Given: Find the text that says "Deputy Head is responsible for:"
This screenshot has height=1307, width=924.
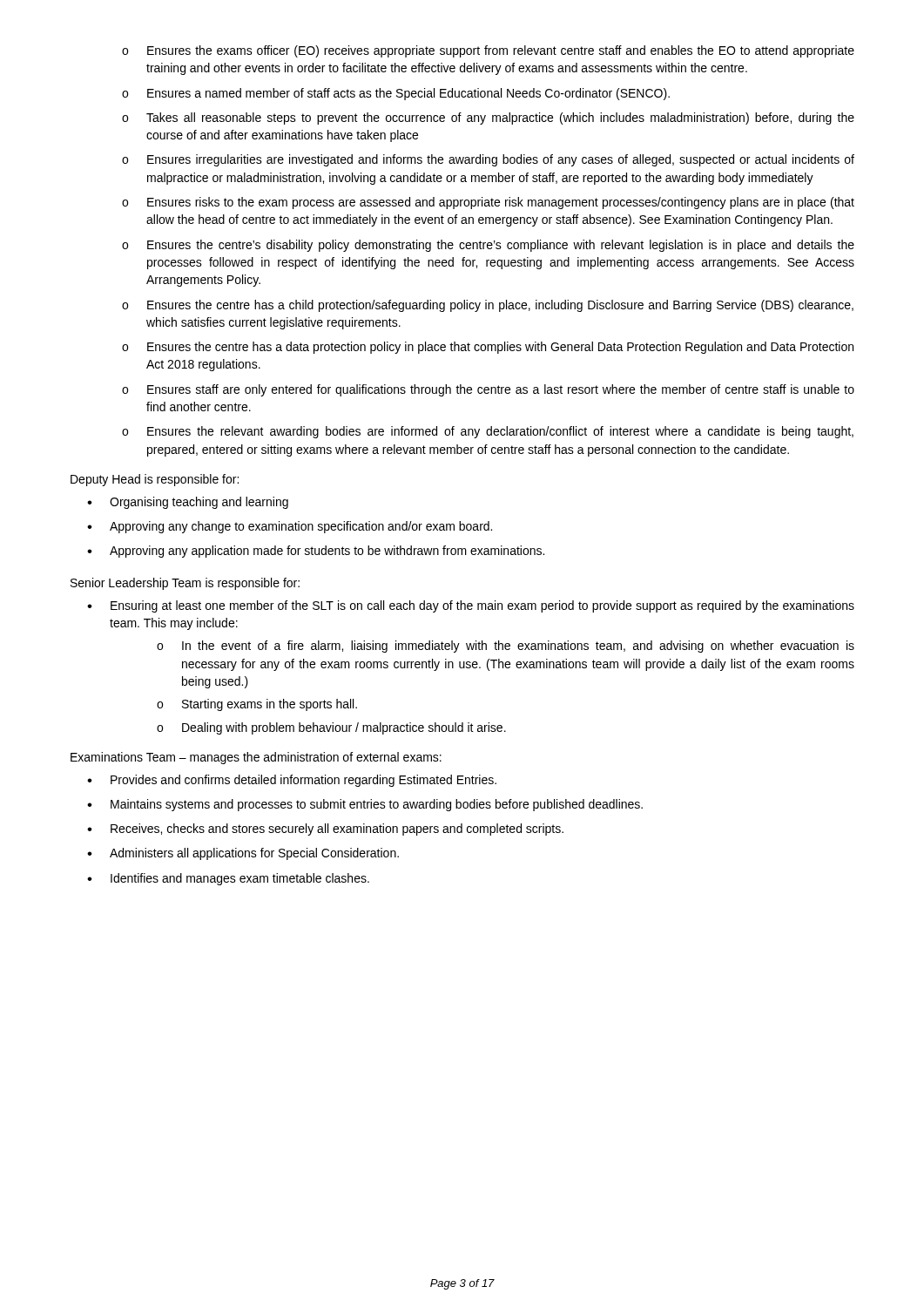Looking at the screenshot, I should tap(155, 479).
